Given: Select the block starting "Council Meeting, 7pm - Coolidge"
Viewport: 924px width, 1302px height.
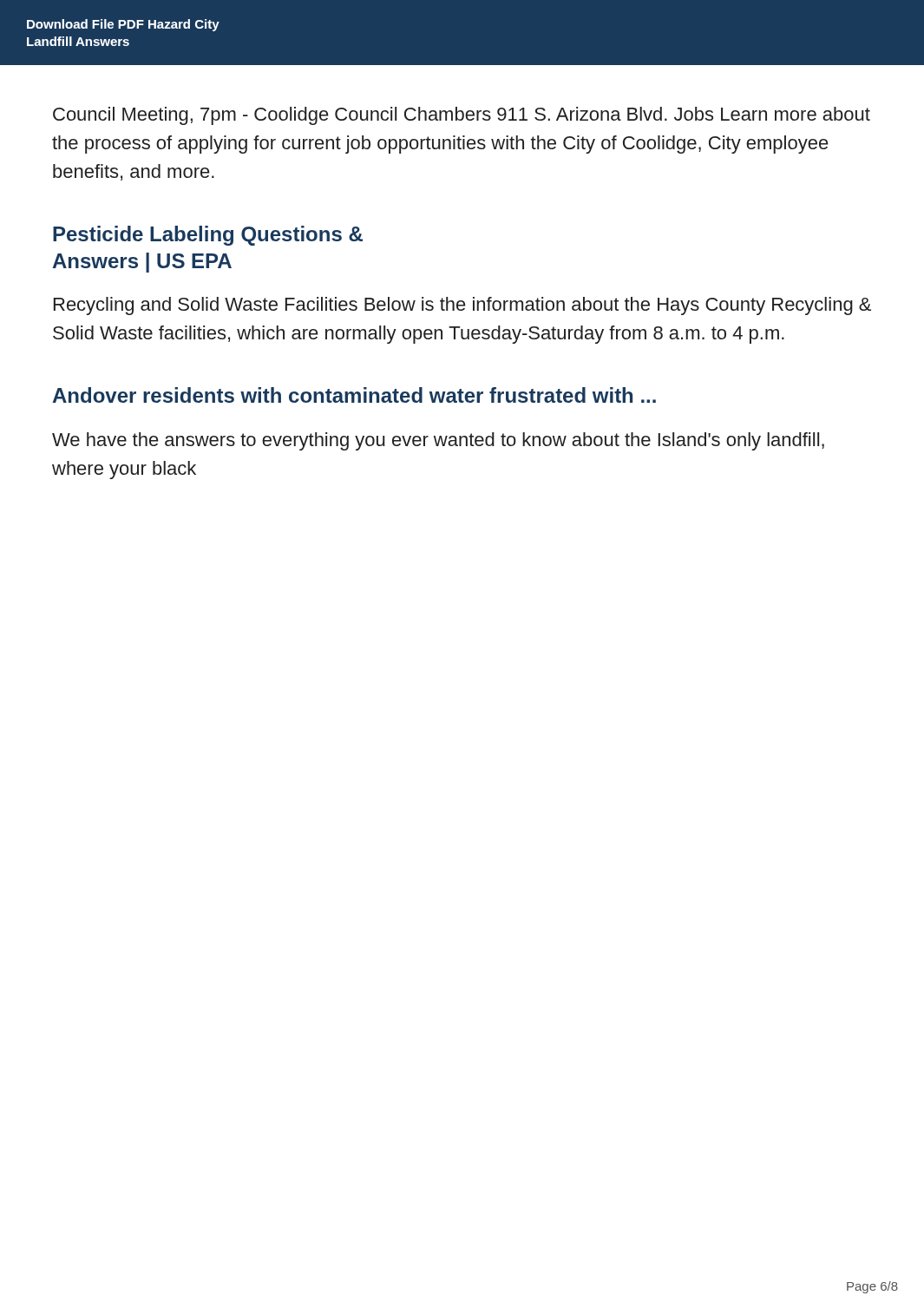Looking at the screenshot, I should [461, 143].
